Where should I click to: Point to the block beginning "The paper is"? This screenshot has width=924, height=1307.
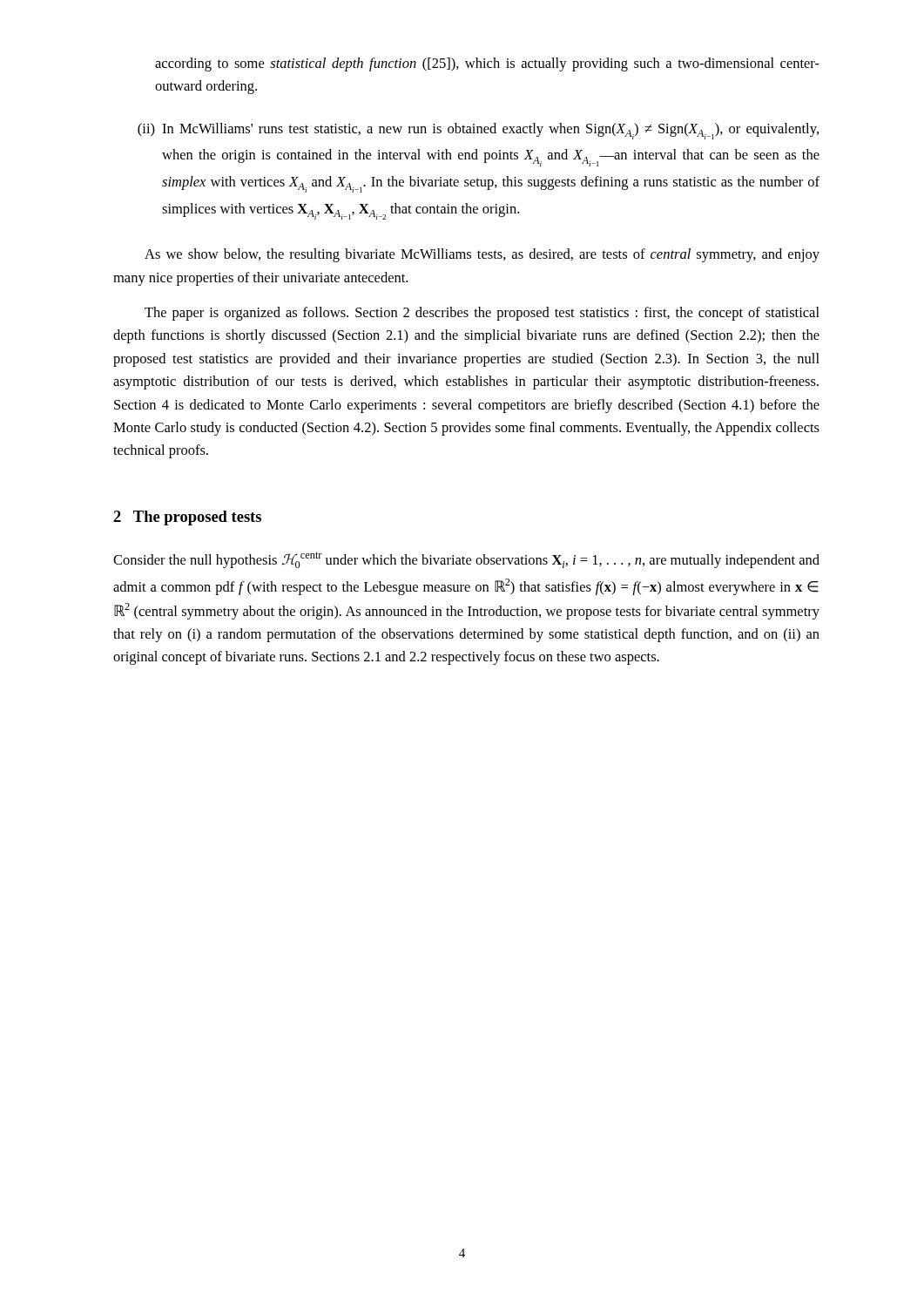(x=466, y=381)
